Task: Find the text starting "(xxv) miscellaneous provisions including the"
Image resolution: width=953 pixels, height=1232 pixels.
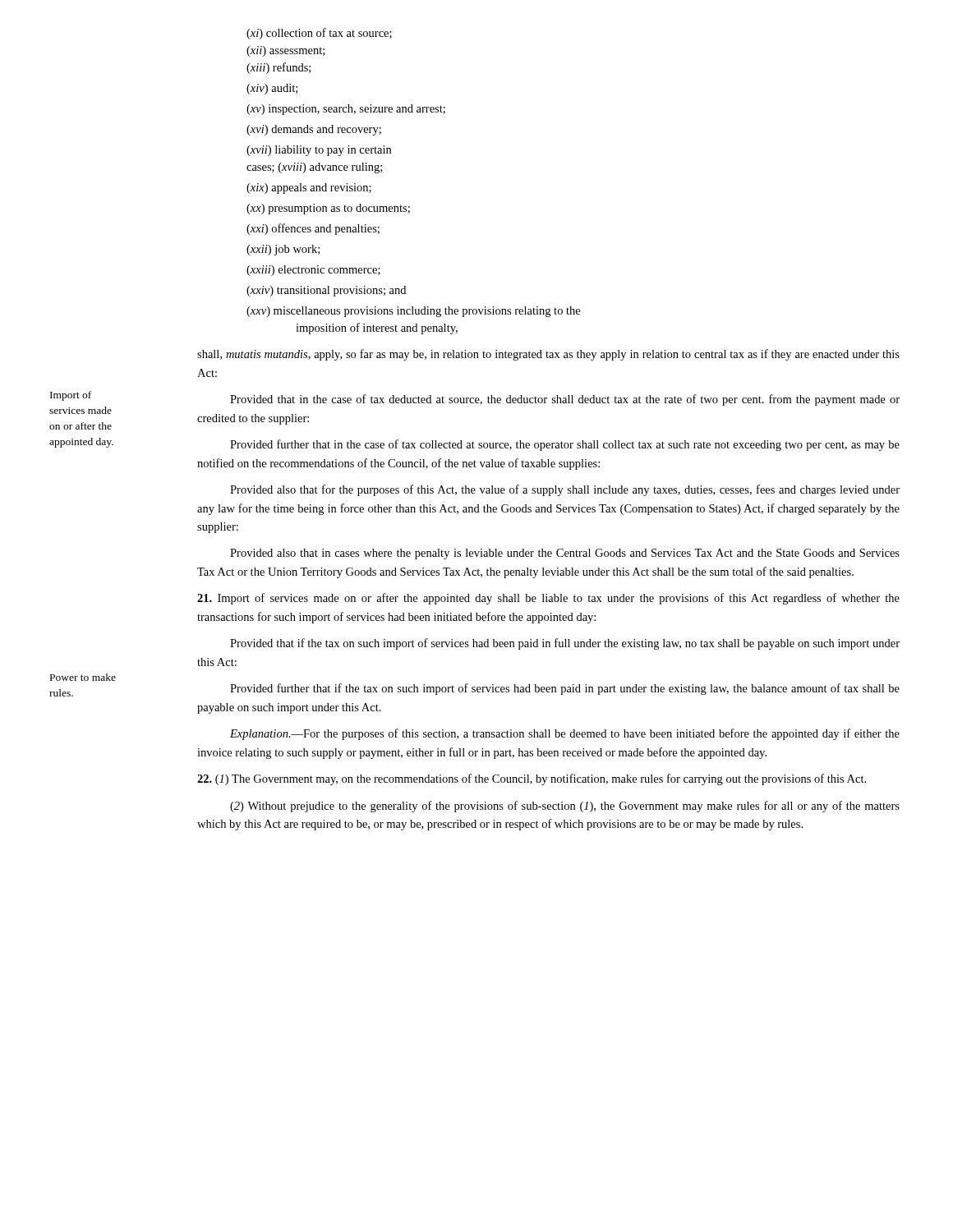Action: 414,319
